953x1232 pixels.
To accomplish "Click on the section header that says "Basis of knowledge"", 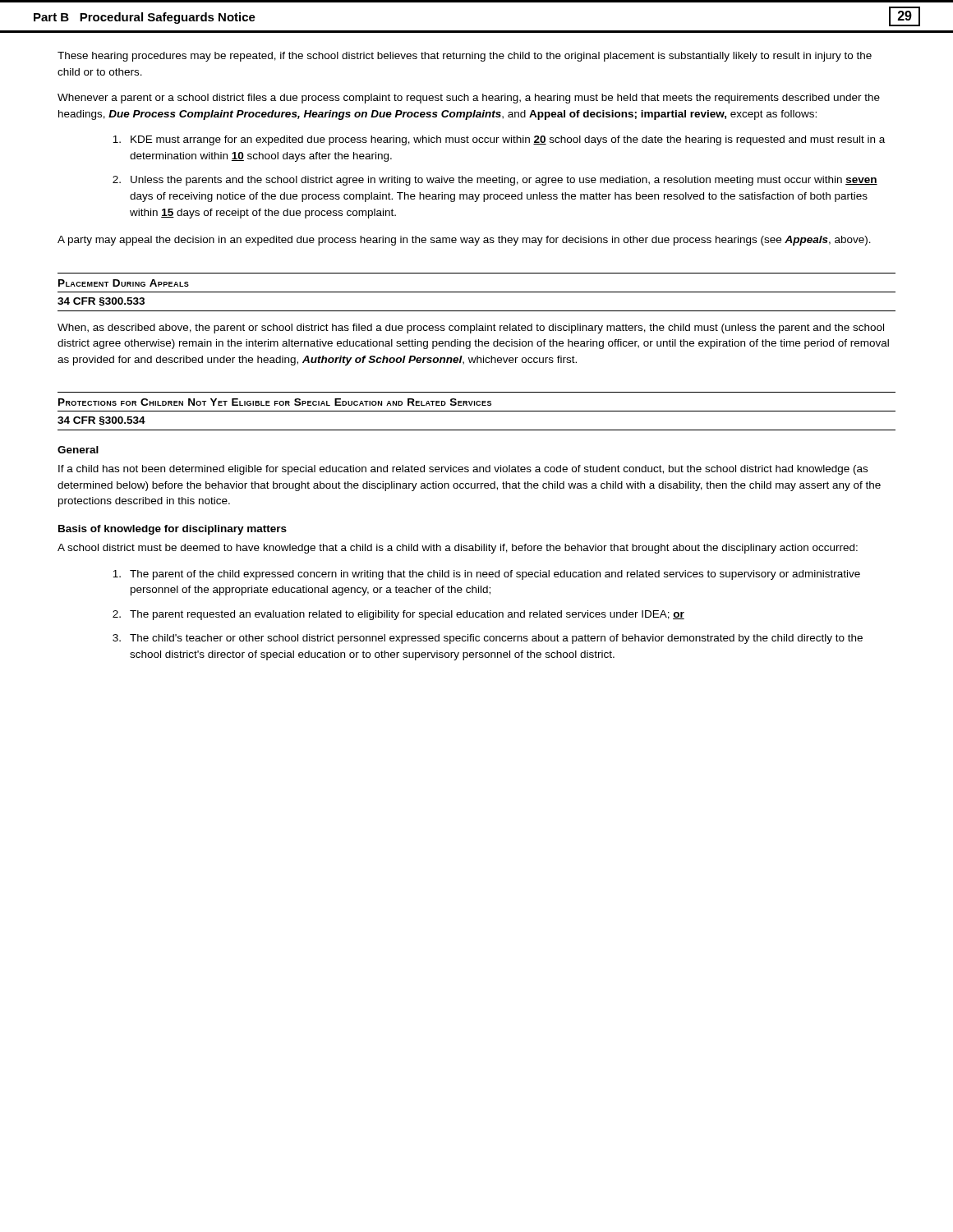I will 172,529.
